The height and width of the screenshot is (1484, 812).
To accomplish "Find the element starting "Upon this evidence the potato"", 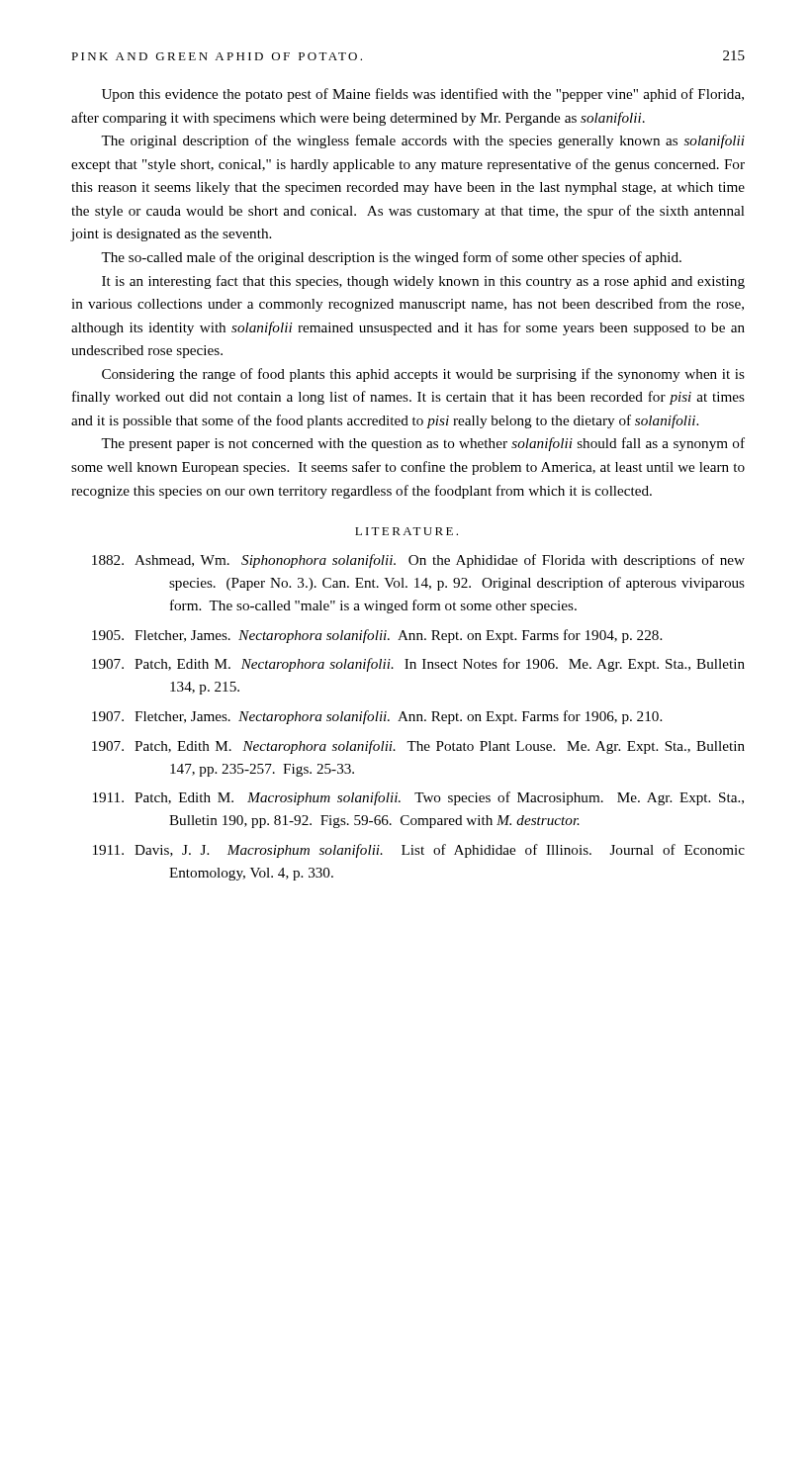I will [x=408, y=105].
